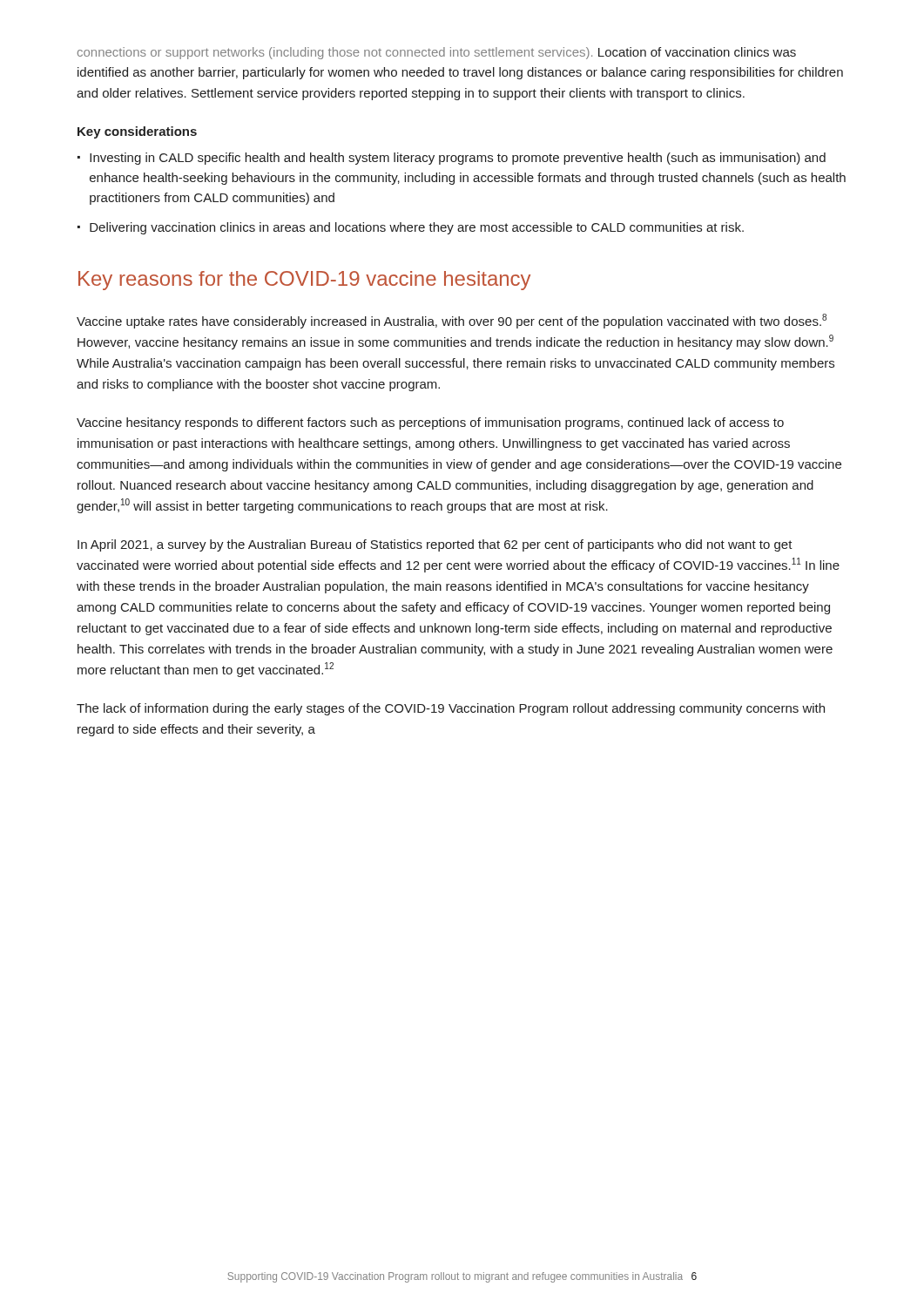This screenshot has width=924, height=1307.
Task: Locate the block of text that opens with "Investing in CALD specific health"
Action: (468, 177)
